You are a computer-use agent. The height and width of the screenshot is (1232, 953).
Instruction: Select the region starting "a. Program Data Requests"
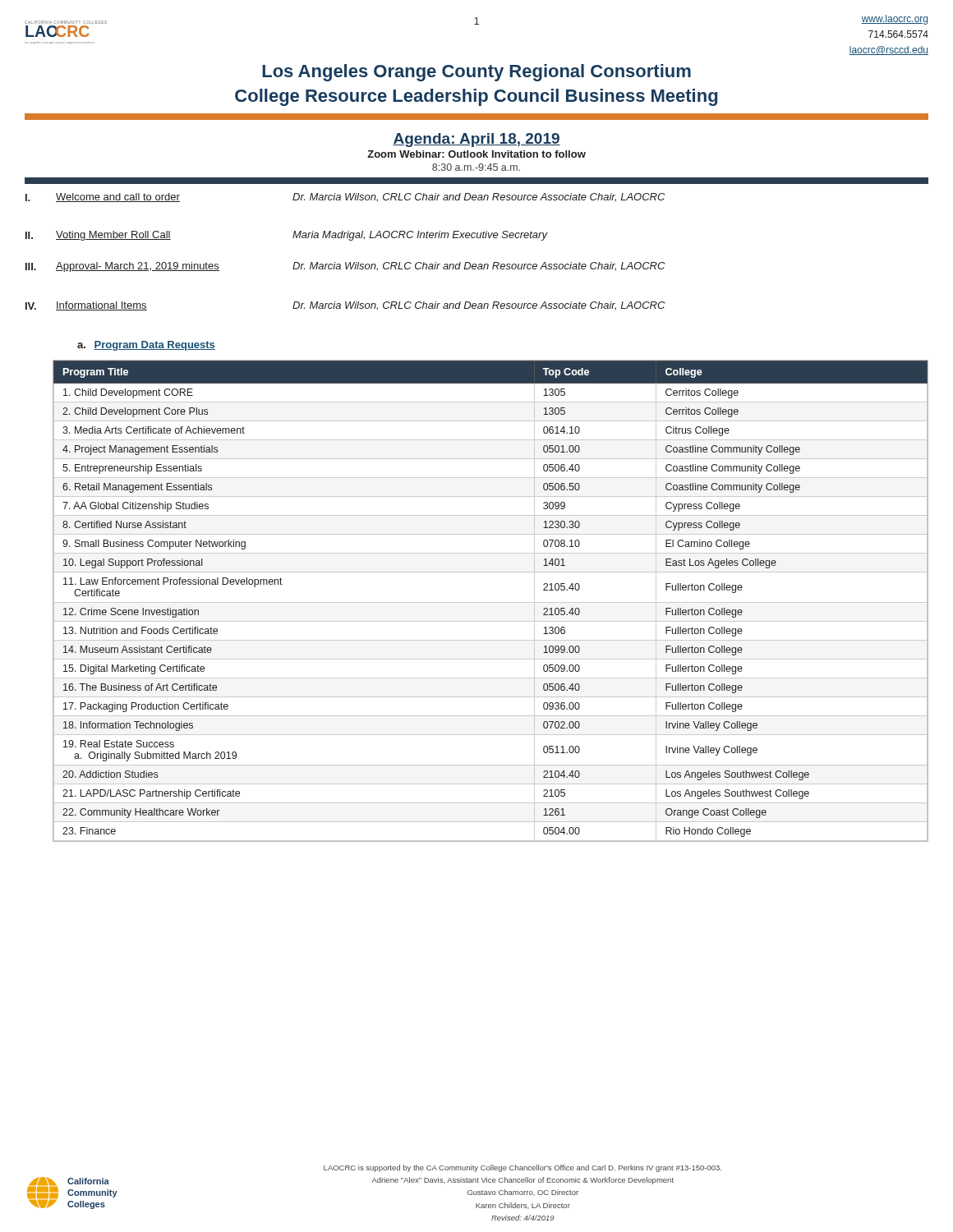pyautogui.click(x=146, y=345)
